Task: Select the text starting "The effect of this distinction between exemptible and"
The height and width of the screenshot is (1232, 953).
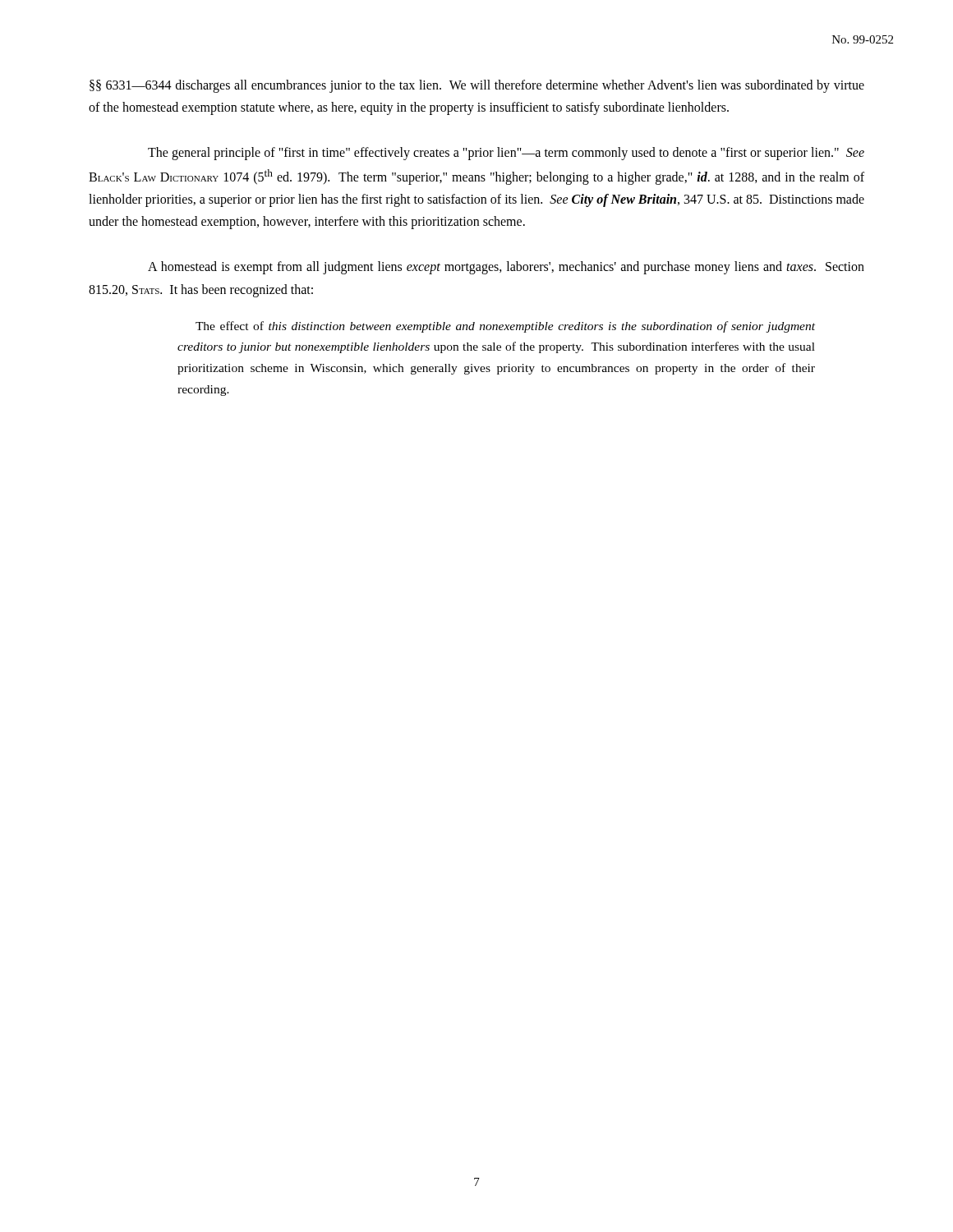Action: [x=496, y=357]
